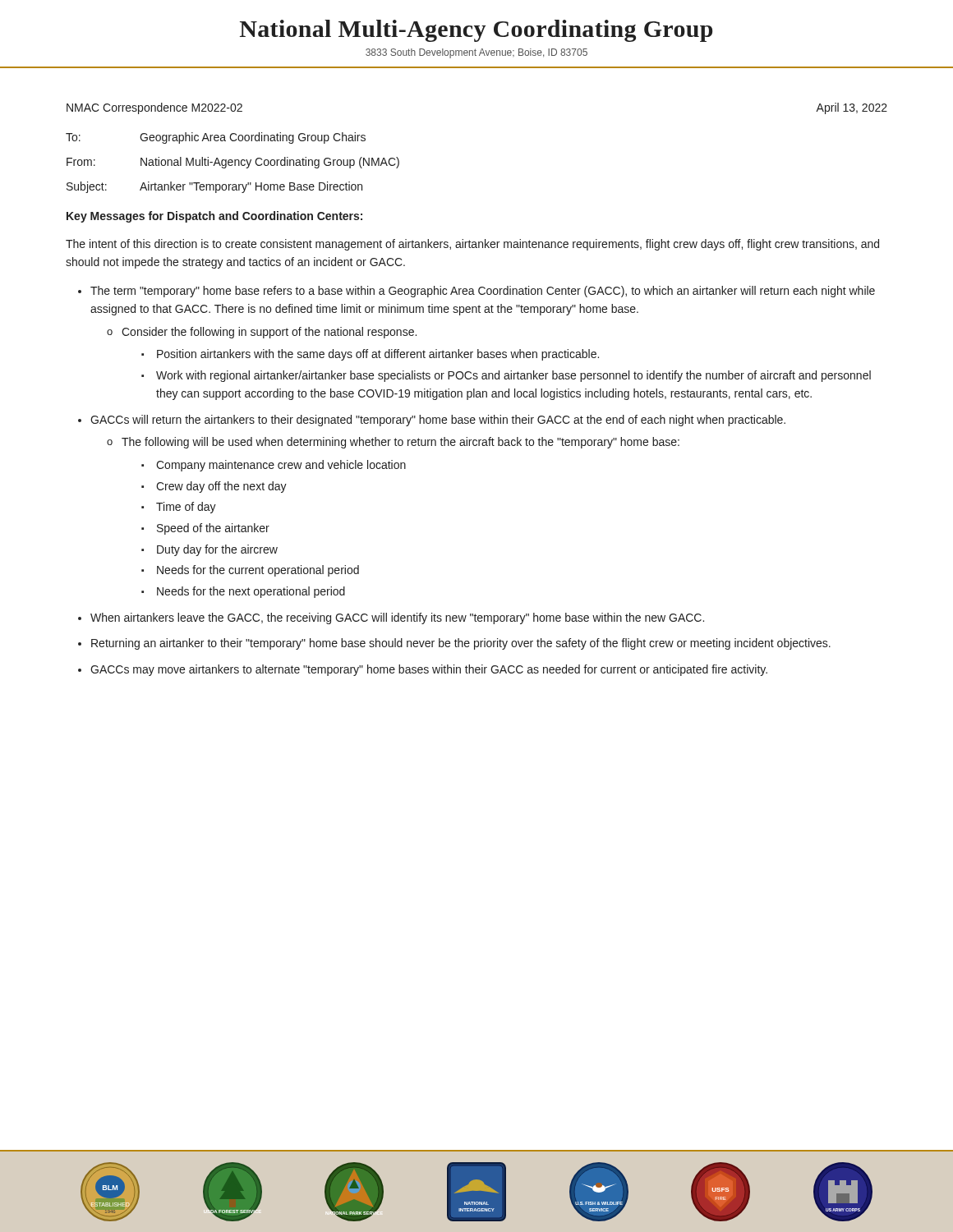Locate the text block starting "Work with regional airtanker/airtanker base specialists"

tap(514, 384)
